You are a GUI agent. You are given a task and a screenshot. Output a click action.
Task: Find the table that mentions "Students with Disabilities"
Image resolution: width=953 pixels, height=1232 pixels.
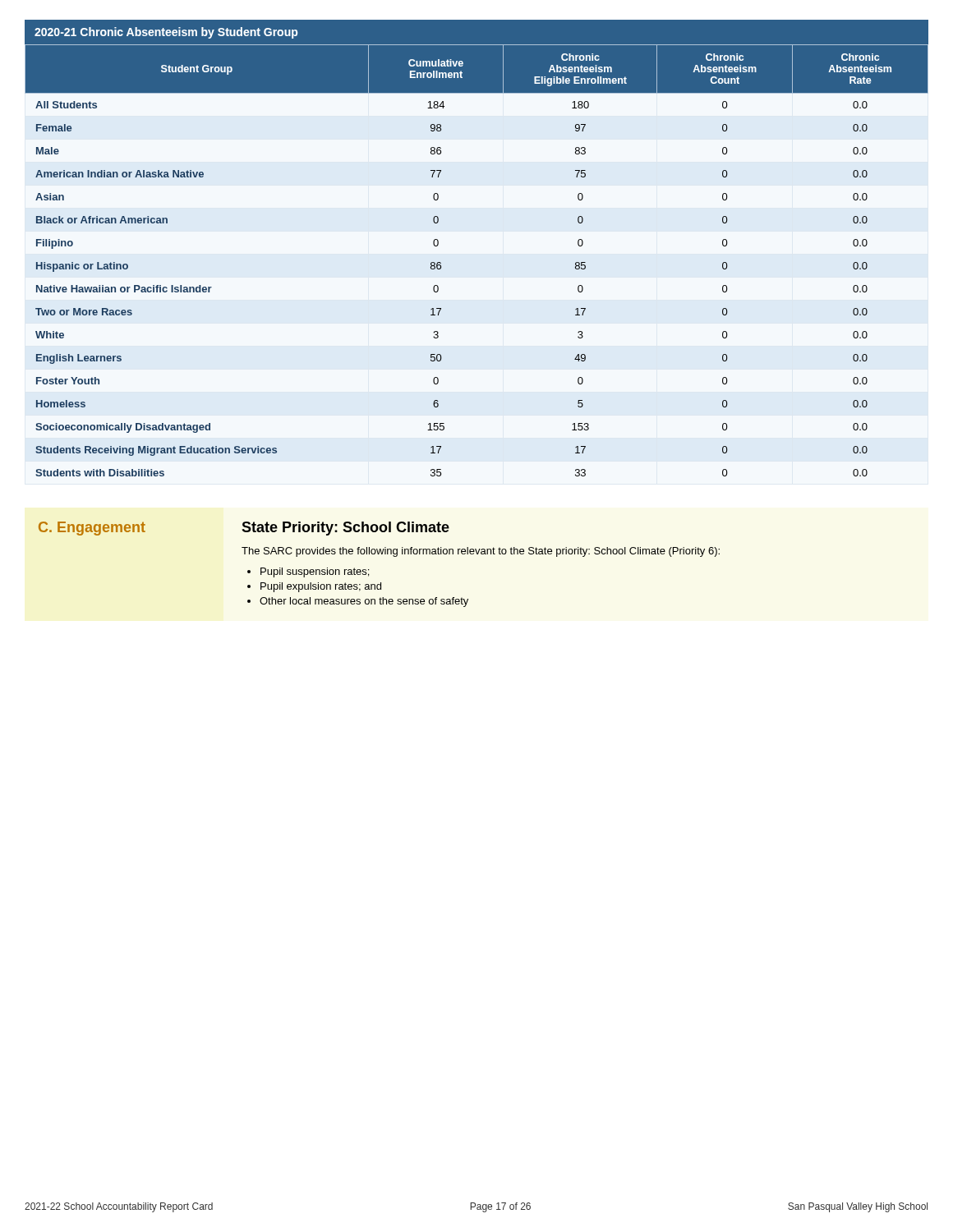coord(476,264)
